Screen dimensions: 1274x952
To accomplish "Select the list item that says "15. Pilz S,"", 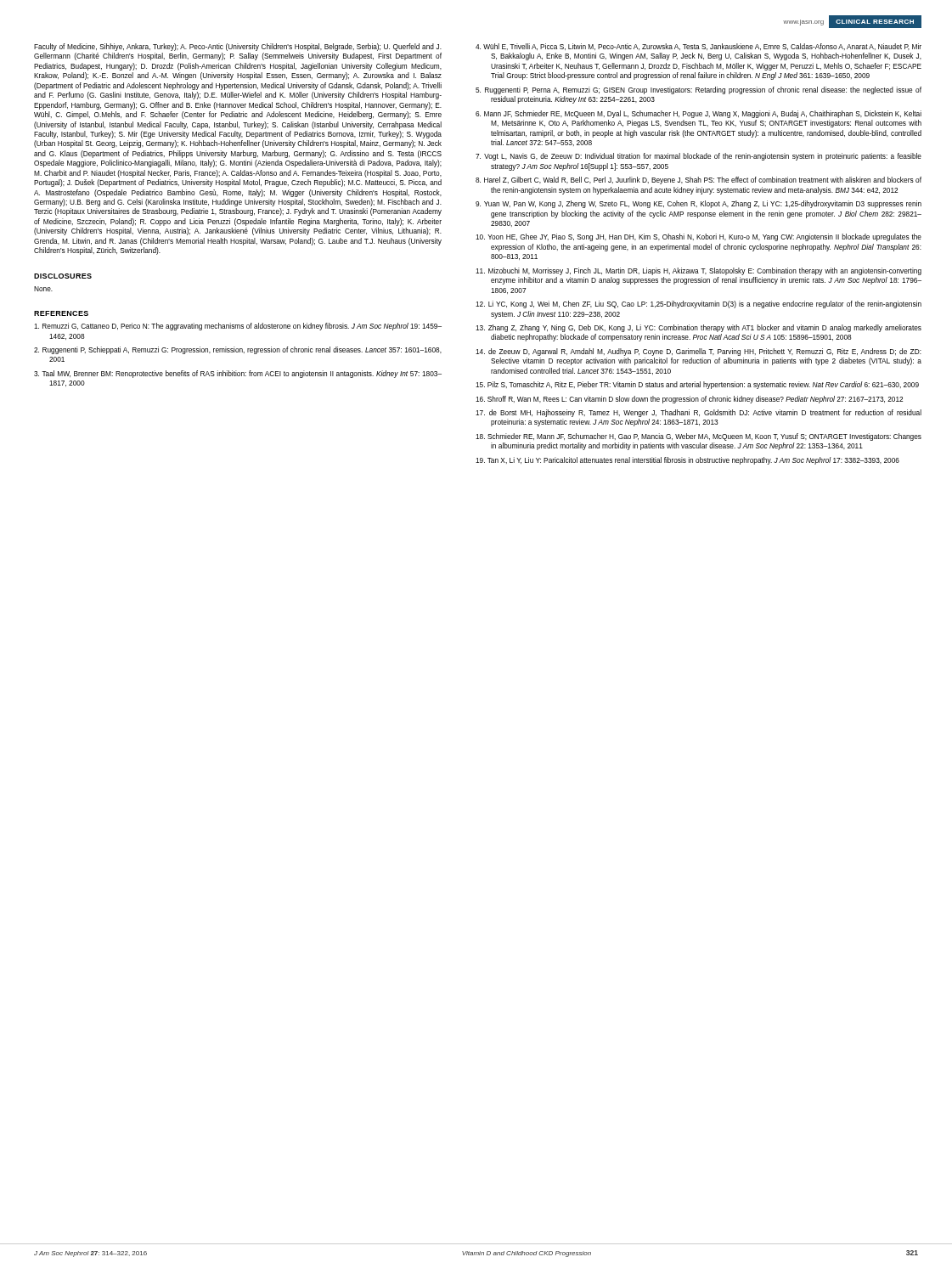I will coord(697,385).
